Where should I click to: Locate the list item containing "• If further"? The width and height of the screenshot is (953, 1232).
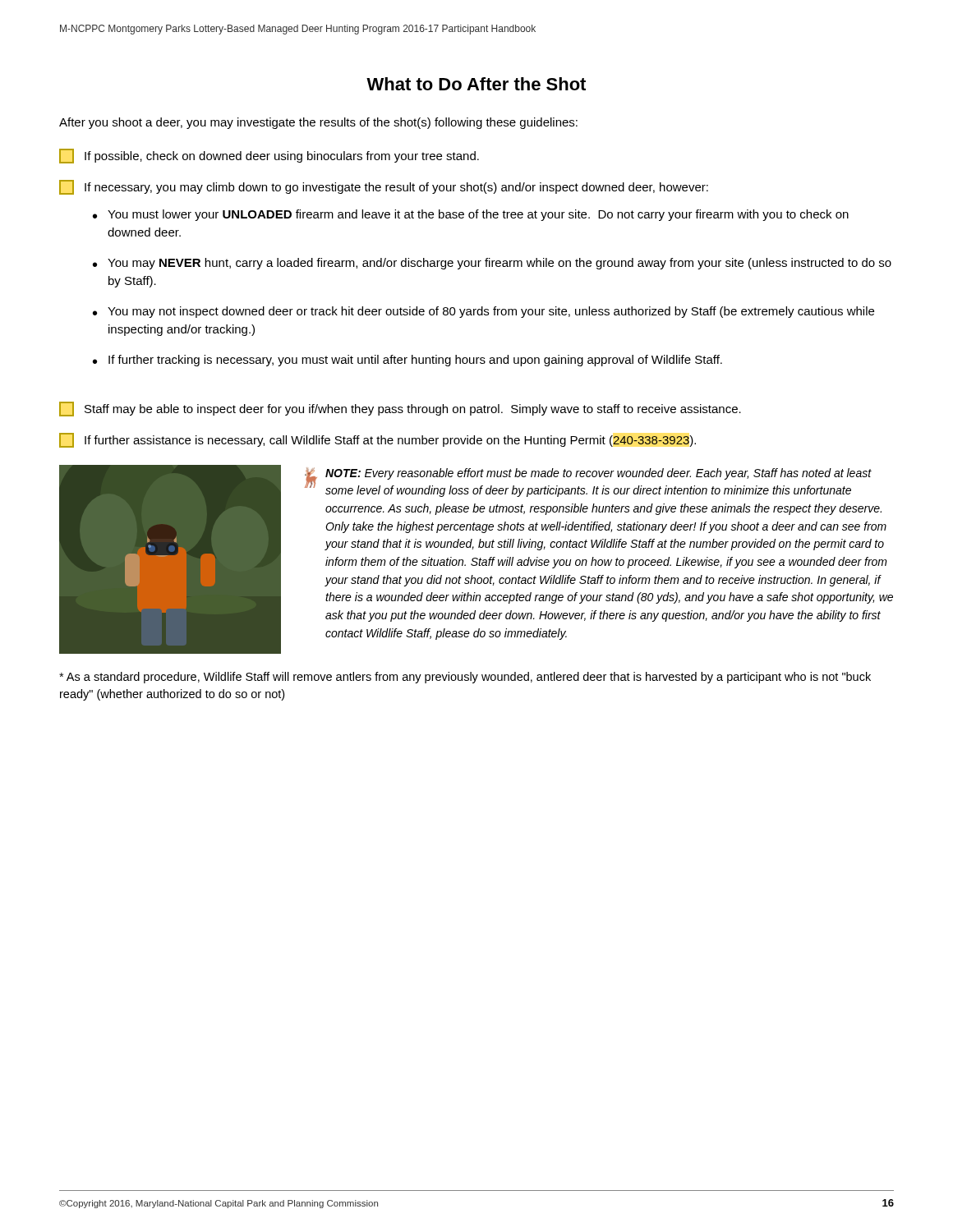(493, 361)
